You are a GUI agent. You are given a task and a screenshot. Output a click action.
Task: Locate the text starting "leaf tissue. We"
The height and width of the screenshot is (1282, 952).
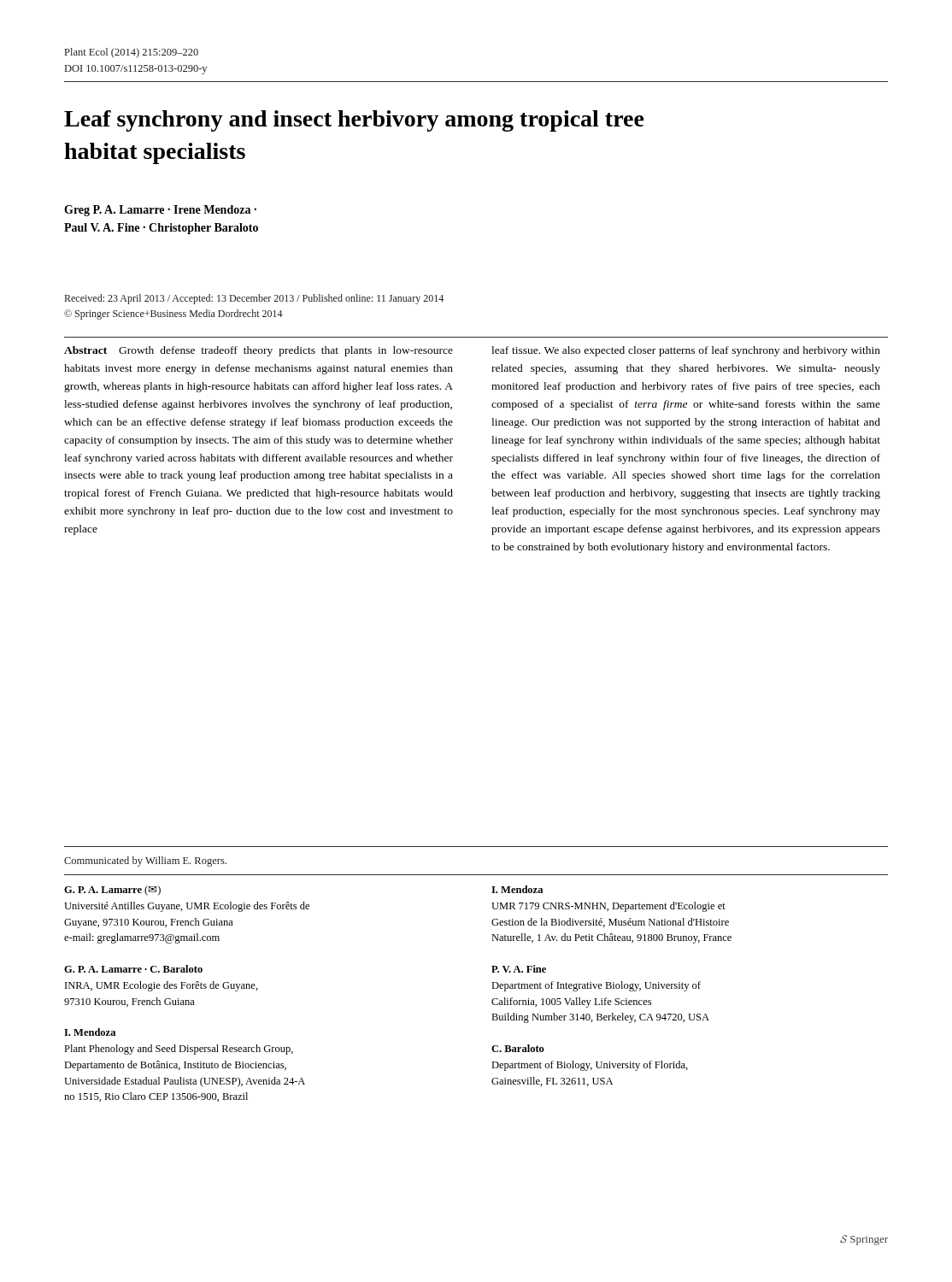tap(686, 449)
